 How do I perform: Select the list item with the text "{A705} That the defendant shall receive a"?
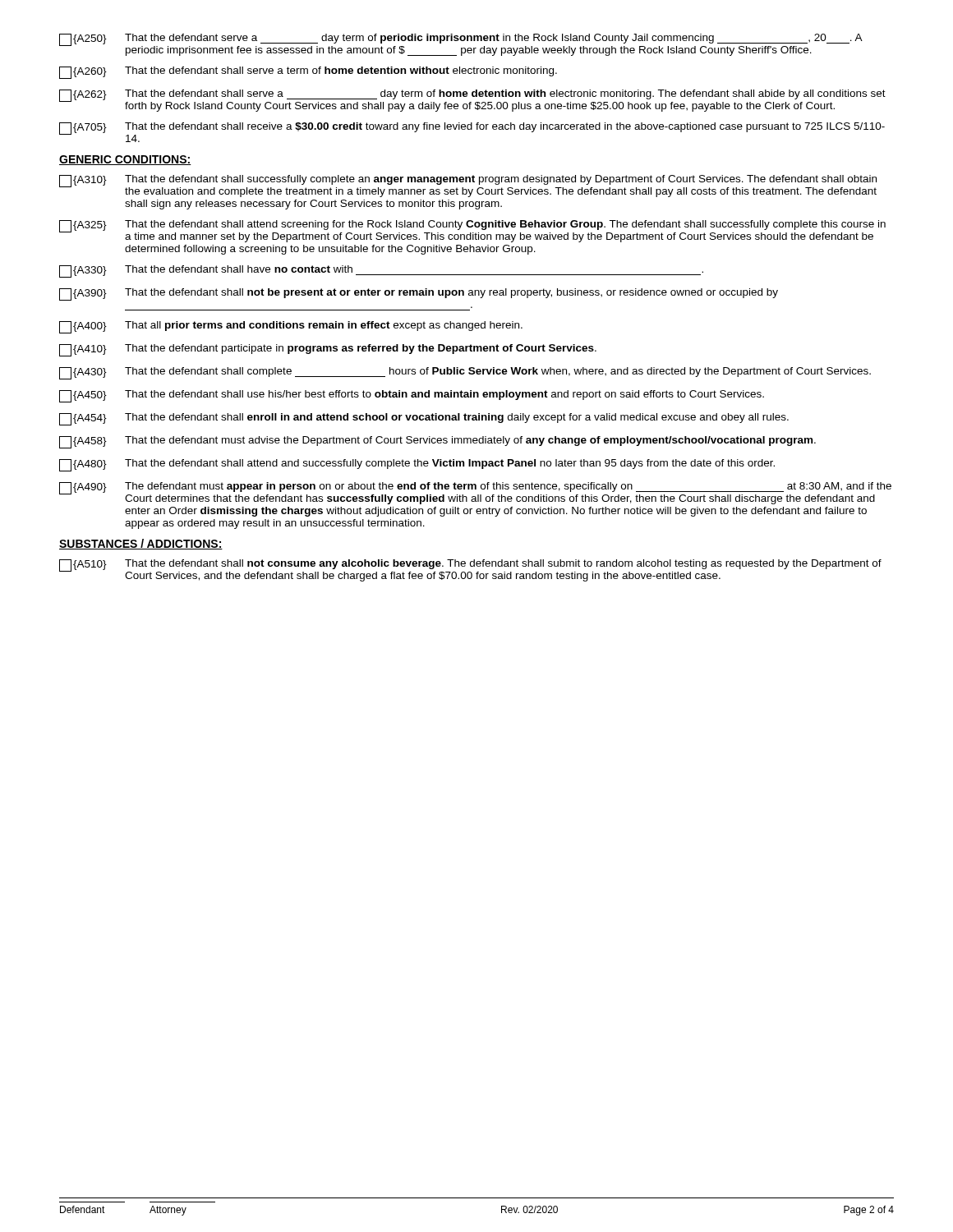coord(476,132)
